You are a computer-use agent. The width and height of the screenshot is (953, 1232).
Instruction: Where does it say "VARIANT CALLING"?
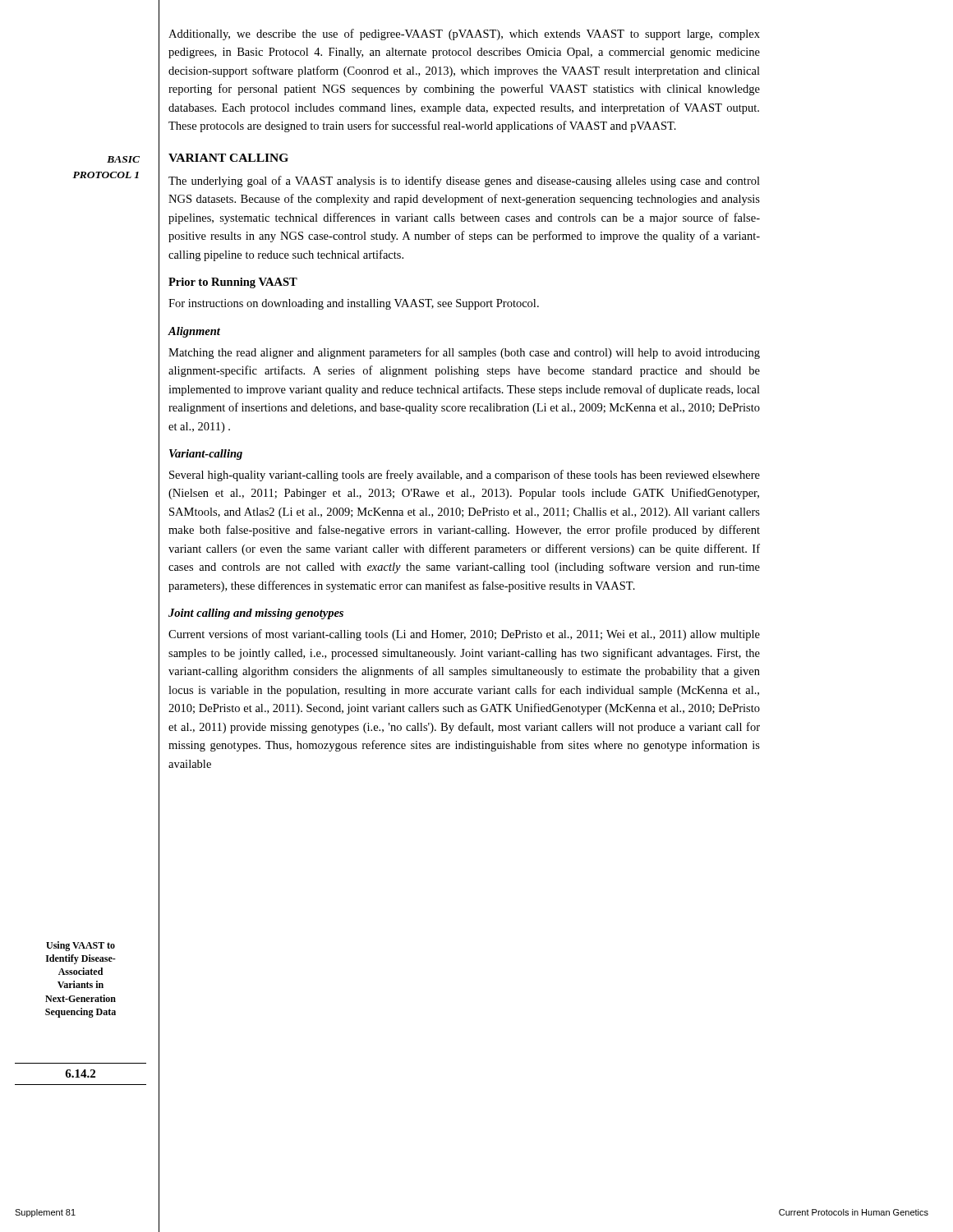228,157
